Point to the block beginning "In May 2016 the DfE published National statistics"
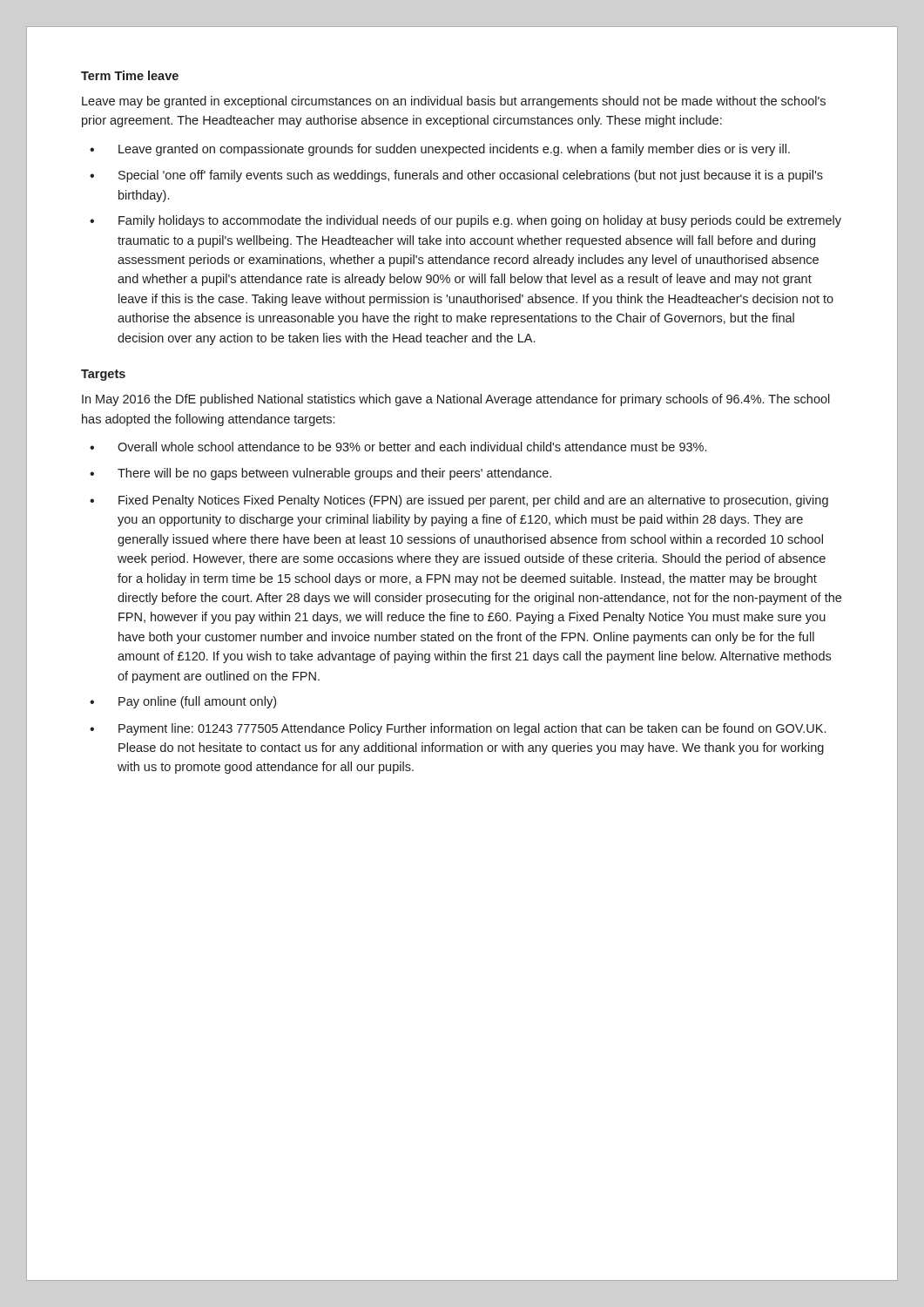 coord(456,409)
